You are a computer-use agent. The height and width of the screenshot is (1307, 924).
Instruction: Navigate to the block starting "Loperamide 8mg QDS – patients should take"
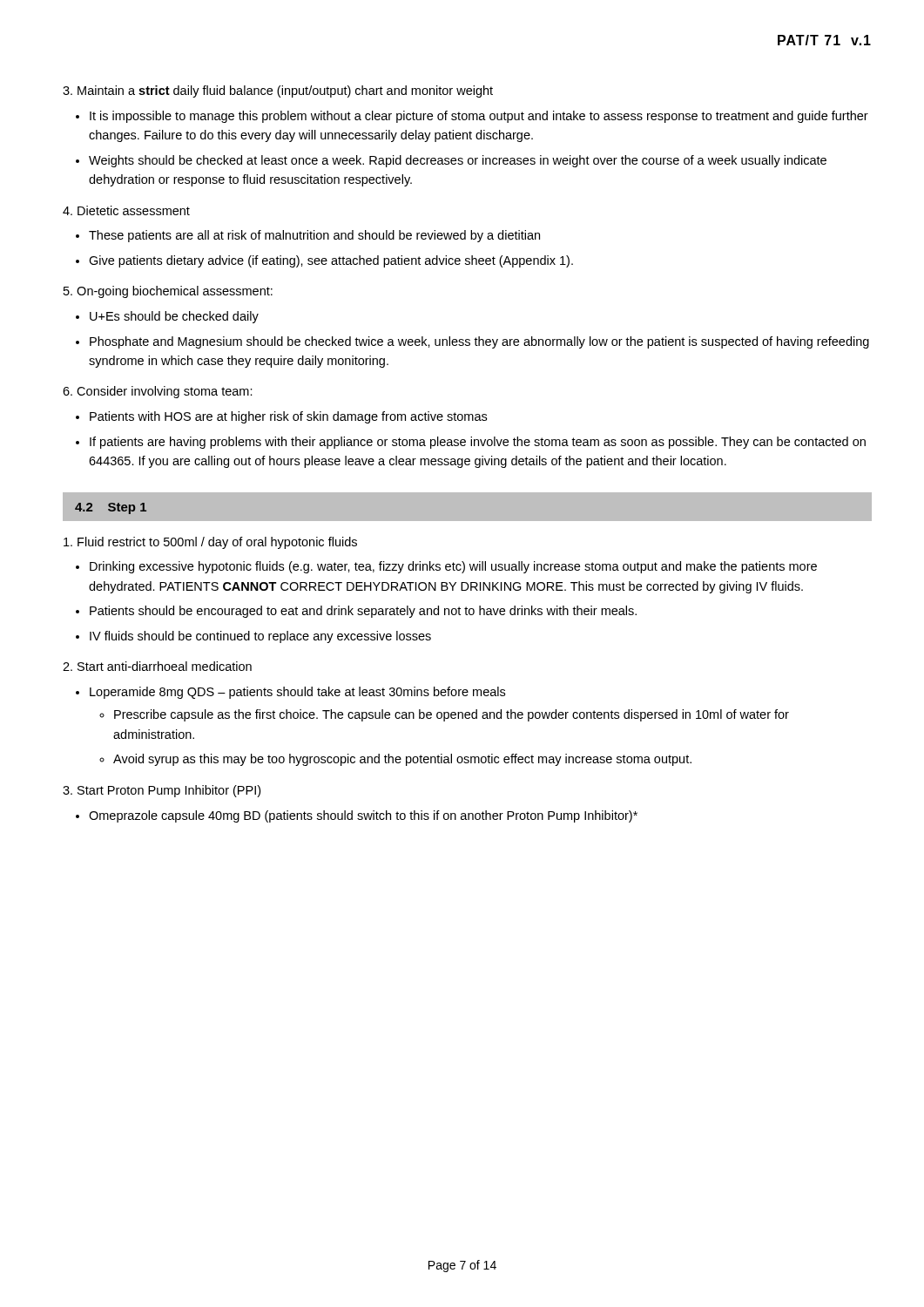pos(480,727)
